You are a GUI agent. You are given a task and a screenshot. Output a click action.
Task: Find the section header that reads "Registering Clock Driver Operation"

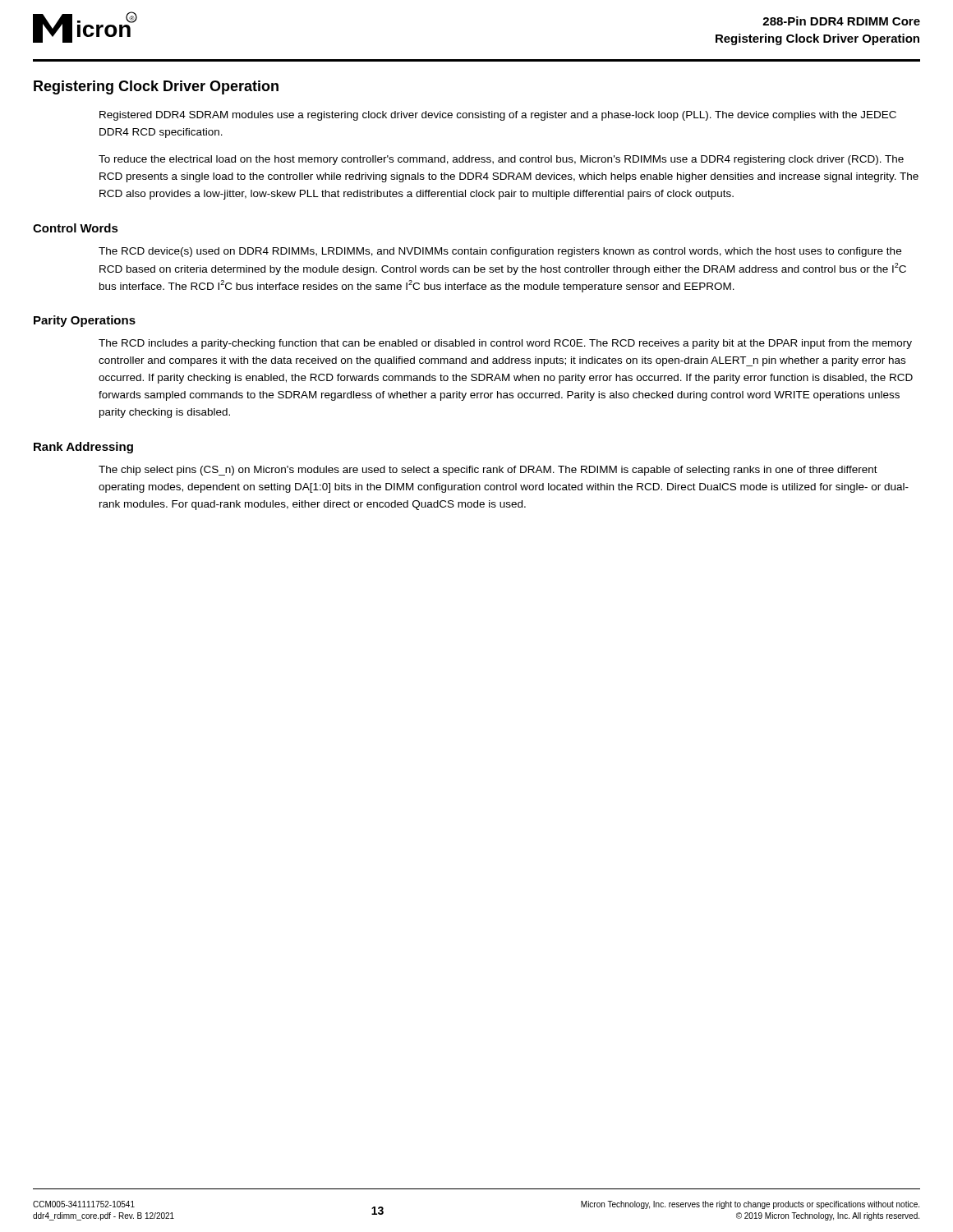(x=156, y=86)
